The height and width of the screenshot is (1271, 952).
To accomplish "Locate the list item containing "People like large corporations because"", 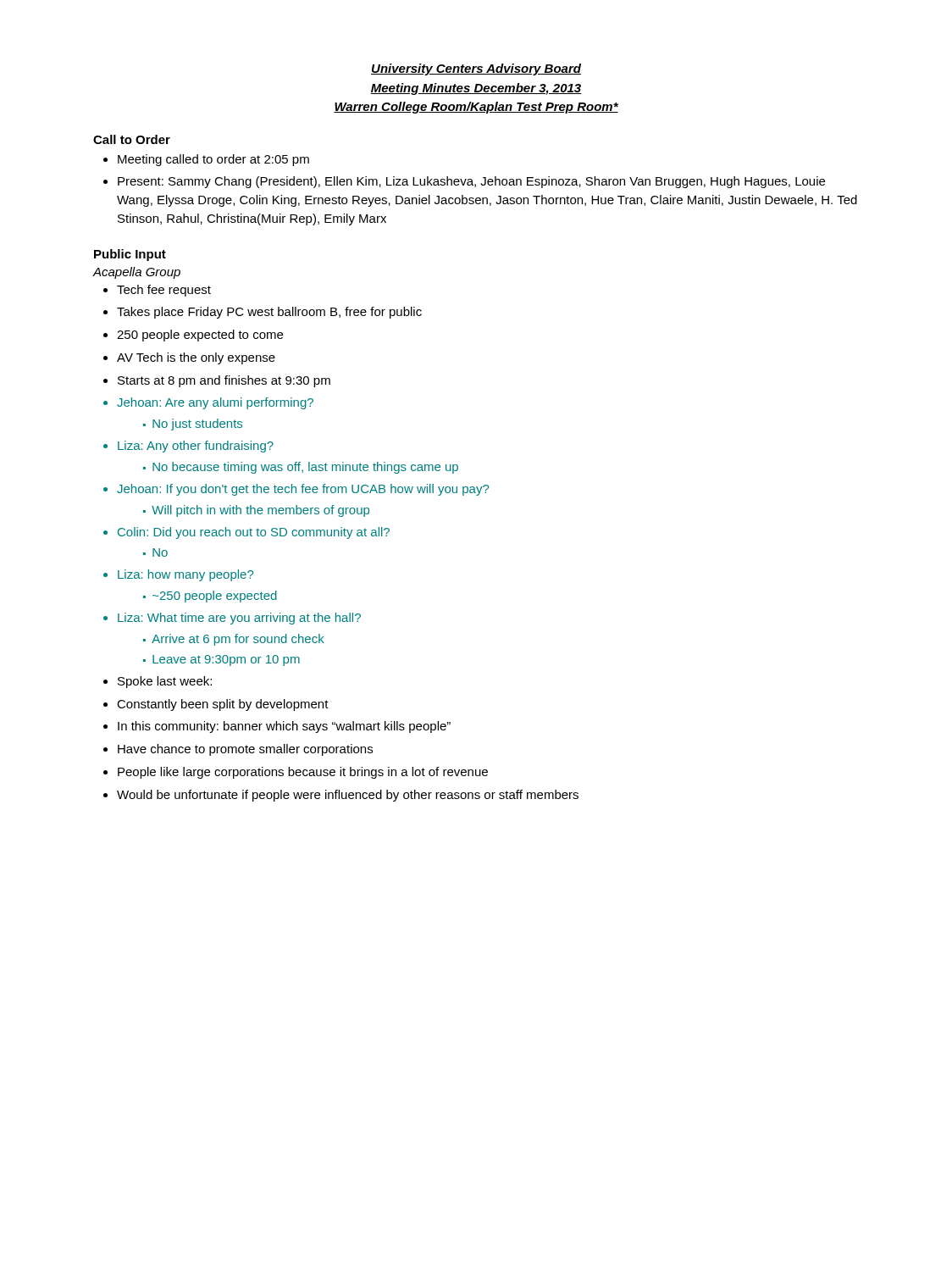I will tap(488, 772).
